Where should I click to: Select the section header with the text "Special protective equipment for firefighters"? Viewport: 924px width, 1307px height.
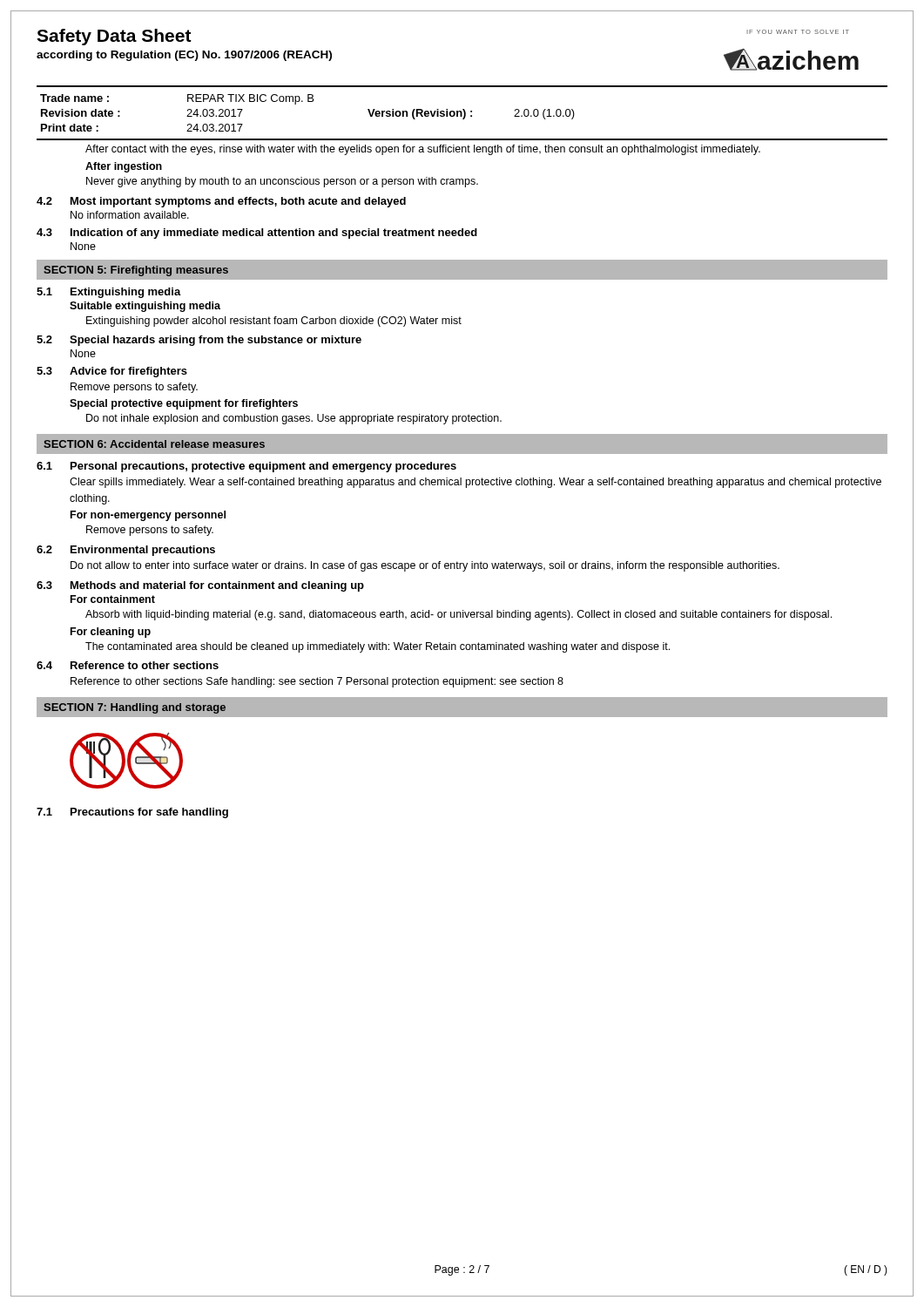[x=184, y=403]
